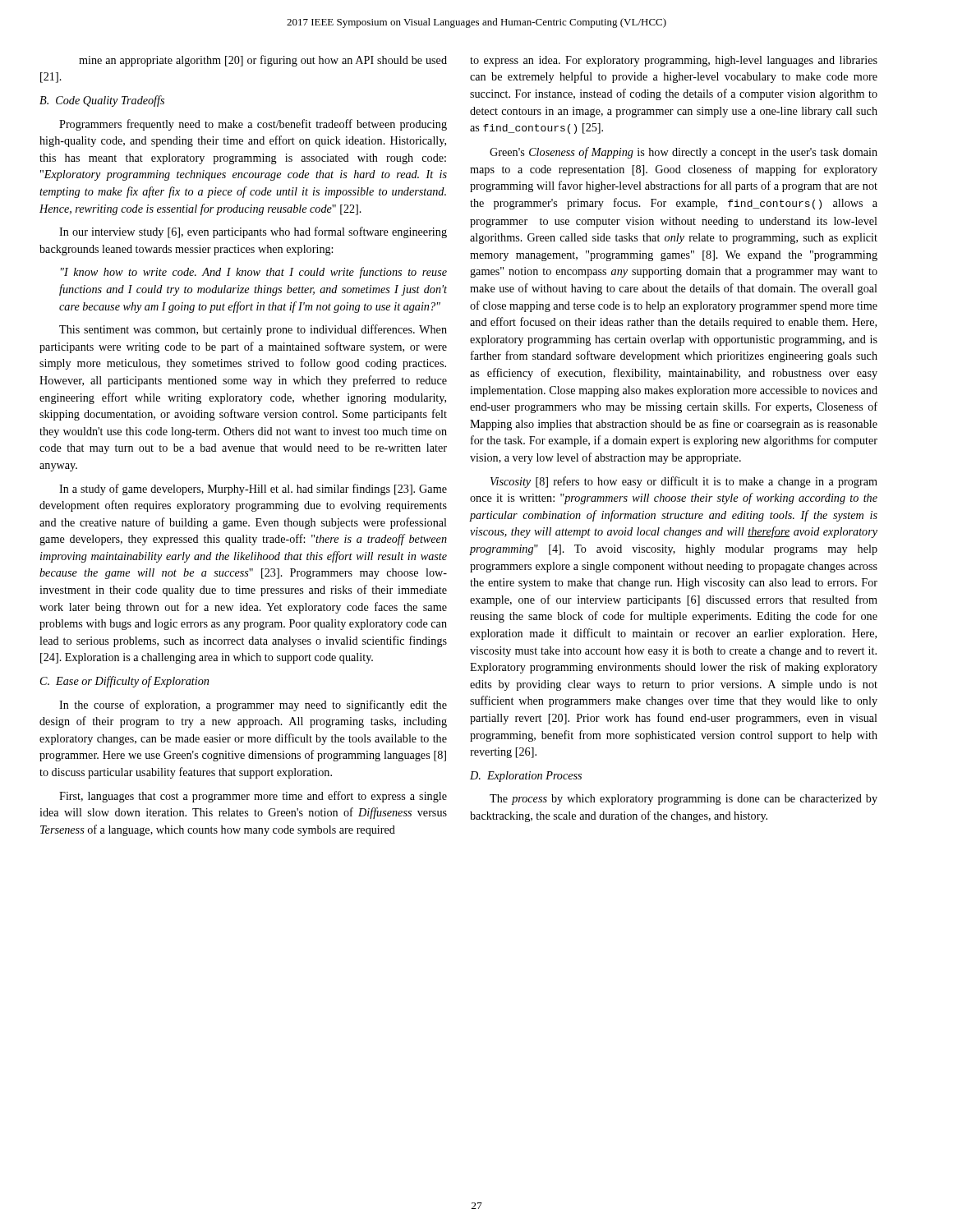This screenshot has width=953, height=1232.
Task: Find the block on this page that starts "Programmers frequently need"
Action: (243, 166)
